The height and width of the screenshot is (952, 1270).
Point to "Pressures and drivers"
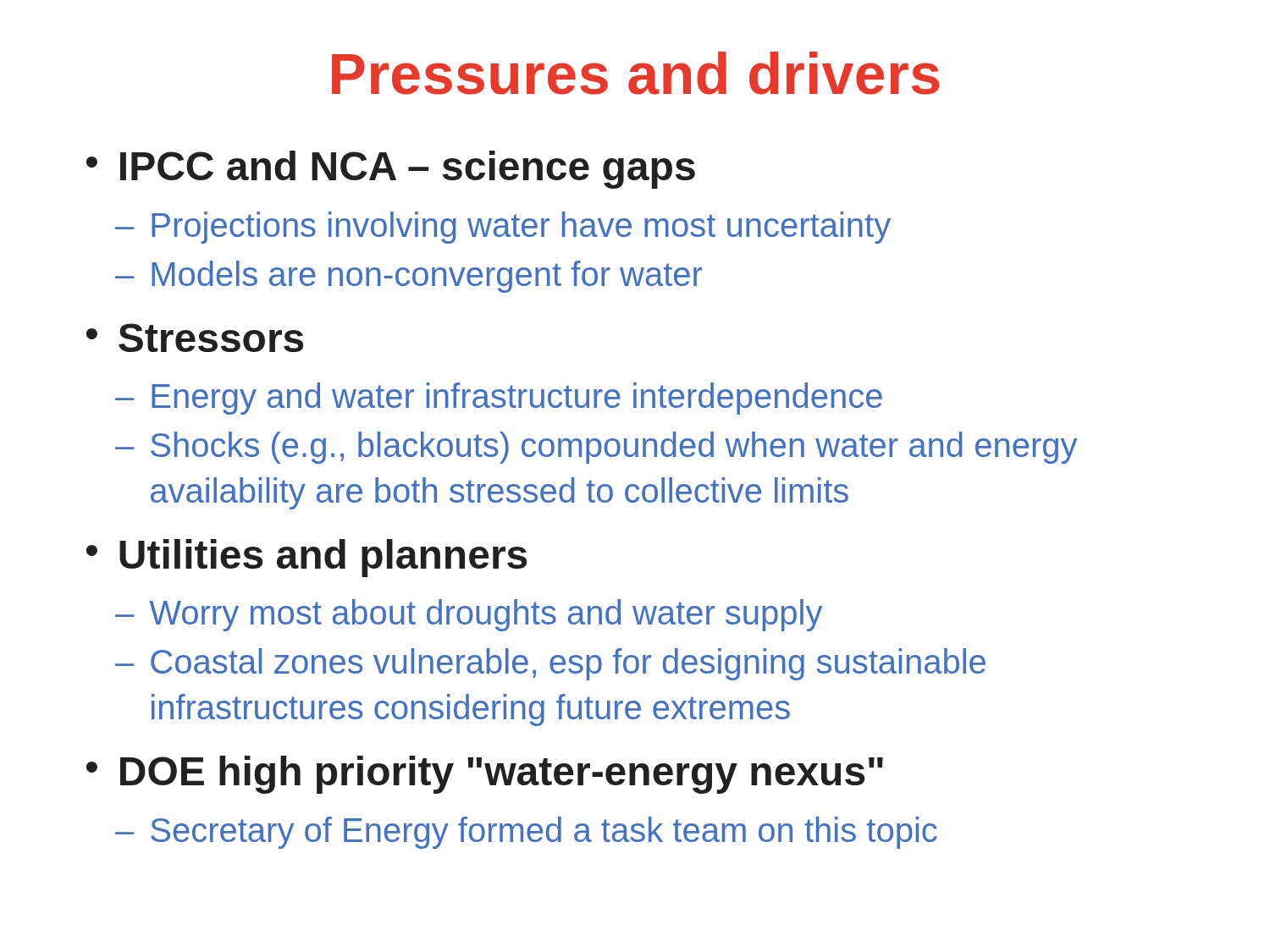(x=635, y=74)
